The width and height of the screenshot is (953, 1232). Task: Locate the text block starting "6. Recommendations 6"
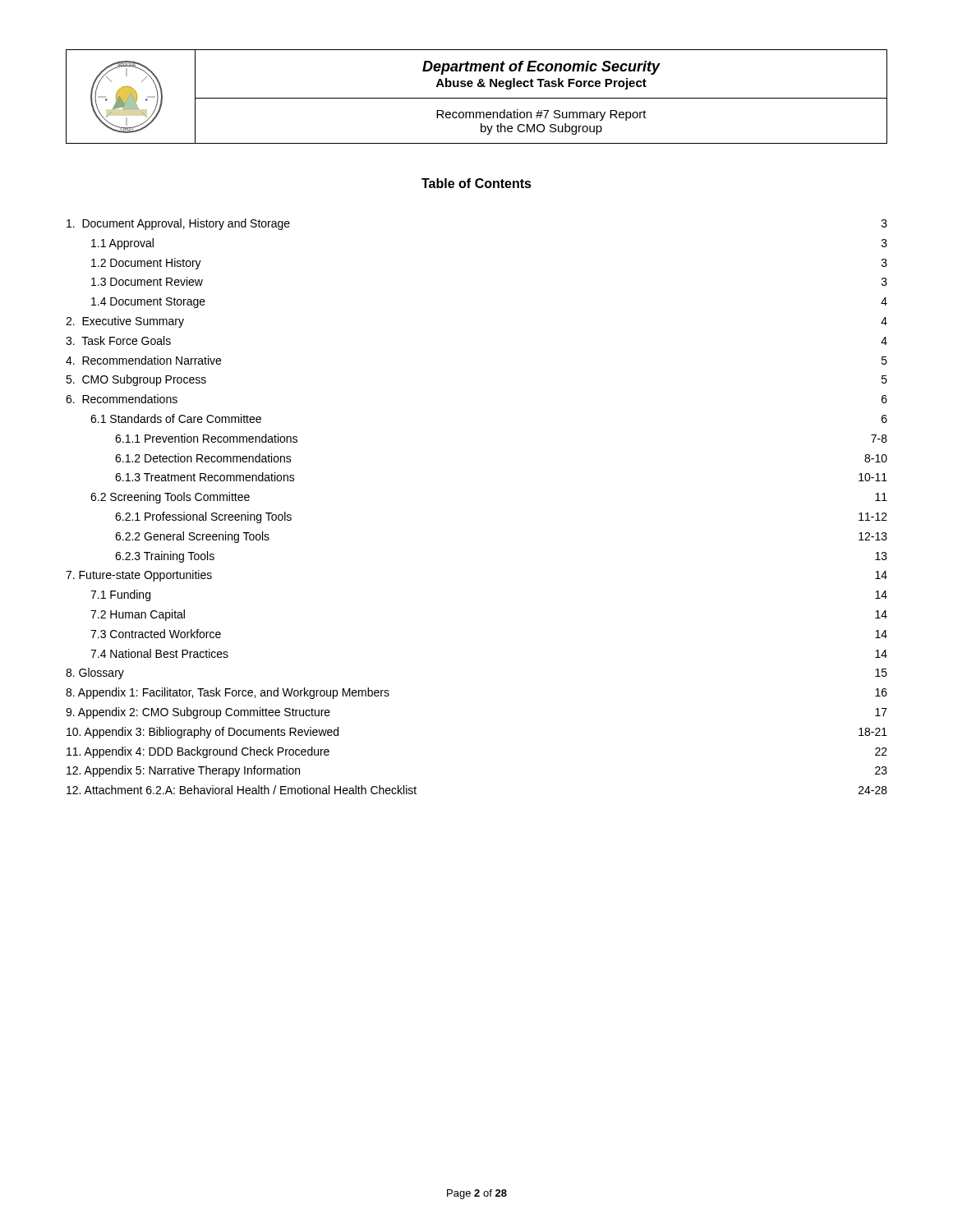123,399
